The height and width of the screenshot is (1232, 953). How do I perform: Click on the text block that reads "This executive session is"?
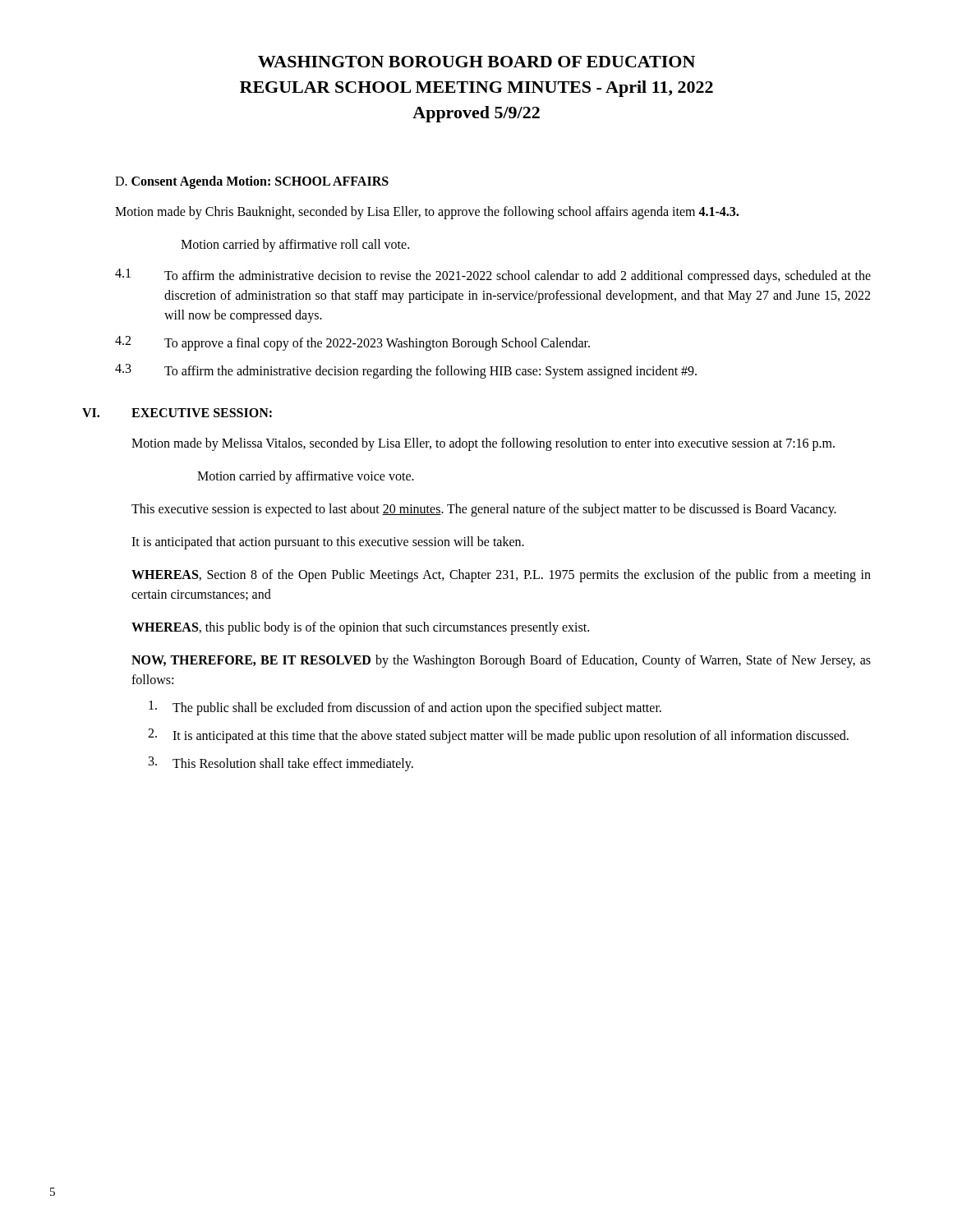click(501, 510)
